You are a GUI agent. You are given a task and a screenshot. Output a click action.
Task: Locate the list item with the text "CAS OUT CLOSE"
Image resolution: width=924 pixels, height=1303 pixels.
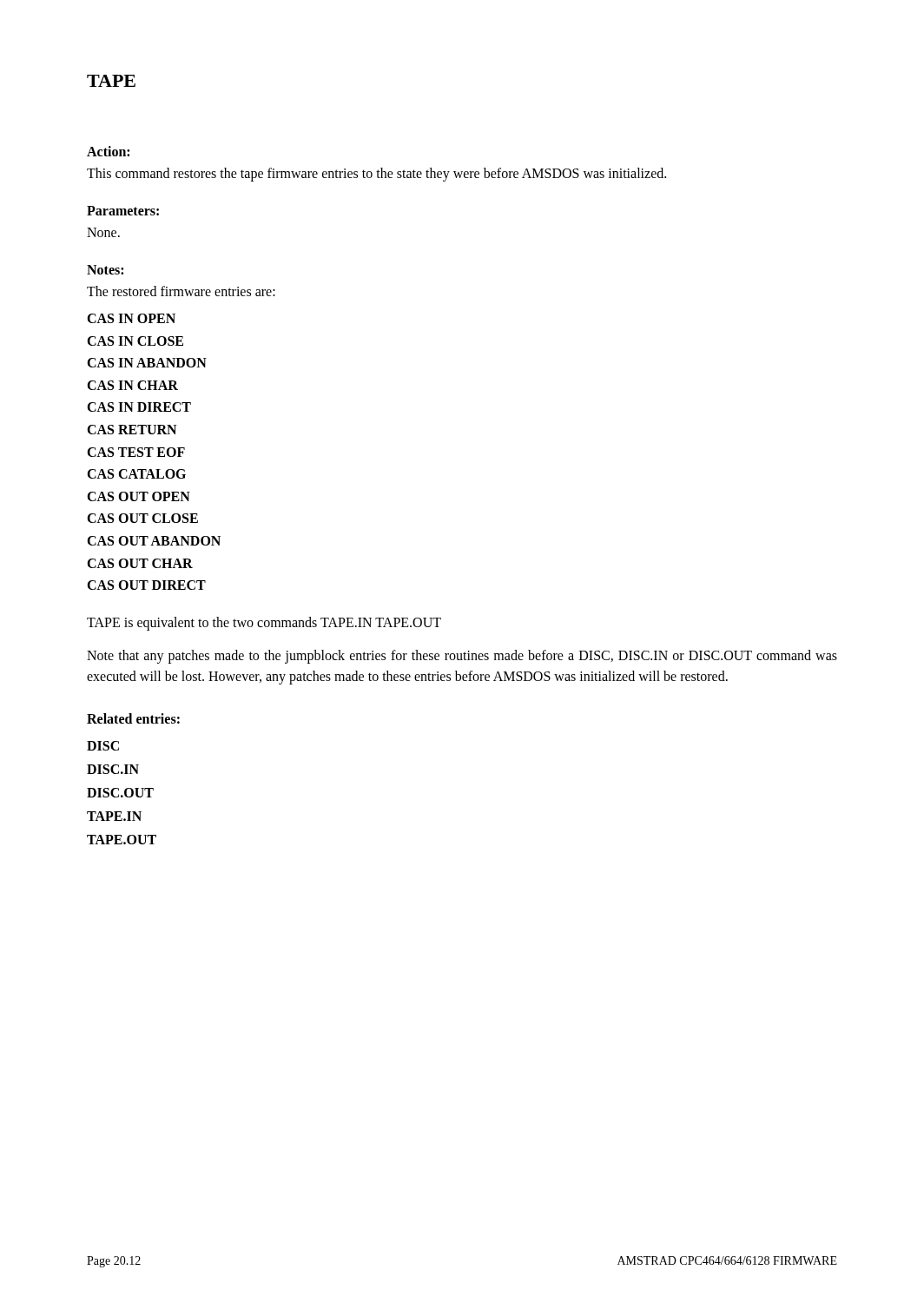(x=143, y=518)
